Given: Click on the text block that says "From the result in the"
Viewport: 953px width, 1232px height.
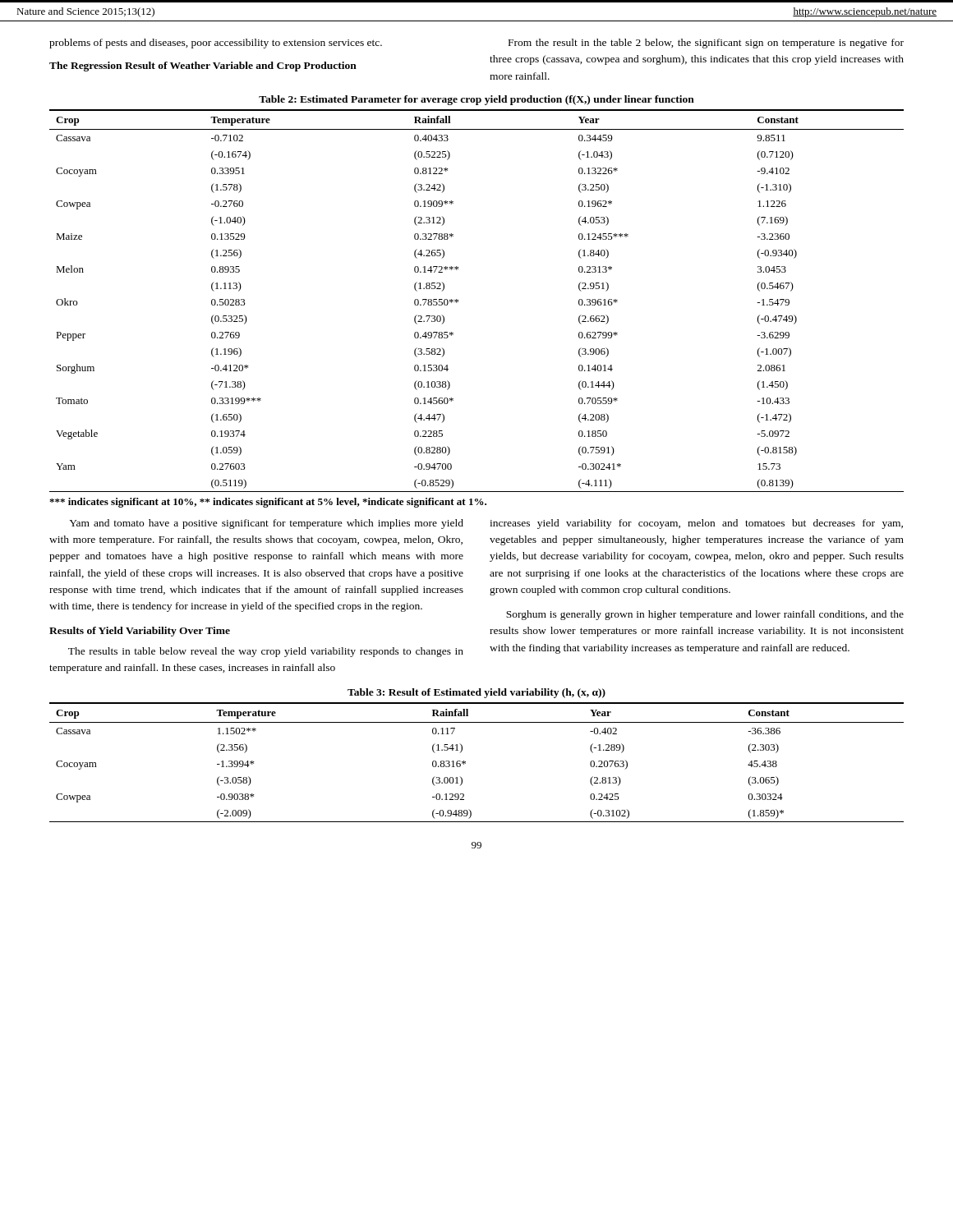Looking at the screenshot, I should click(x=697, y=59).
